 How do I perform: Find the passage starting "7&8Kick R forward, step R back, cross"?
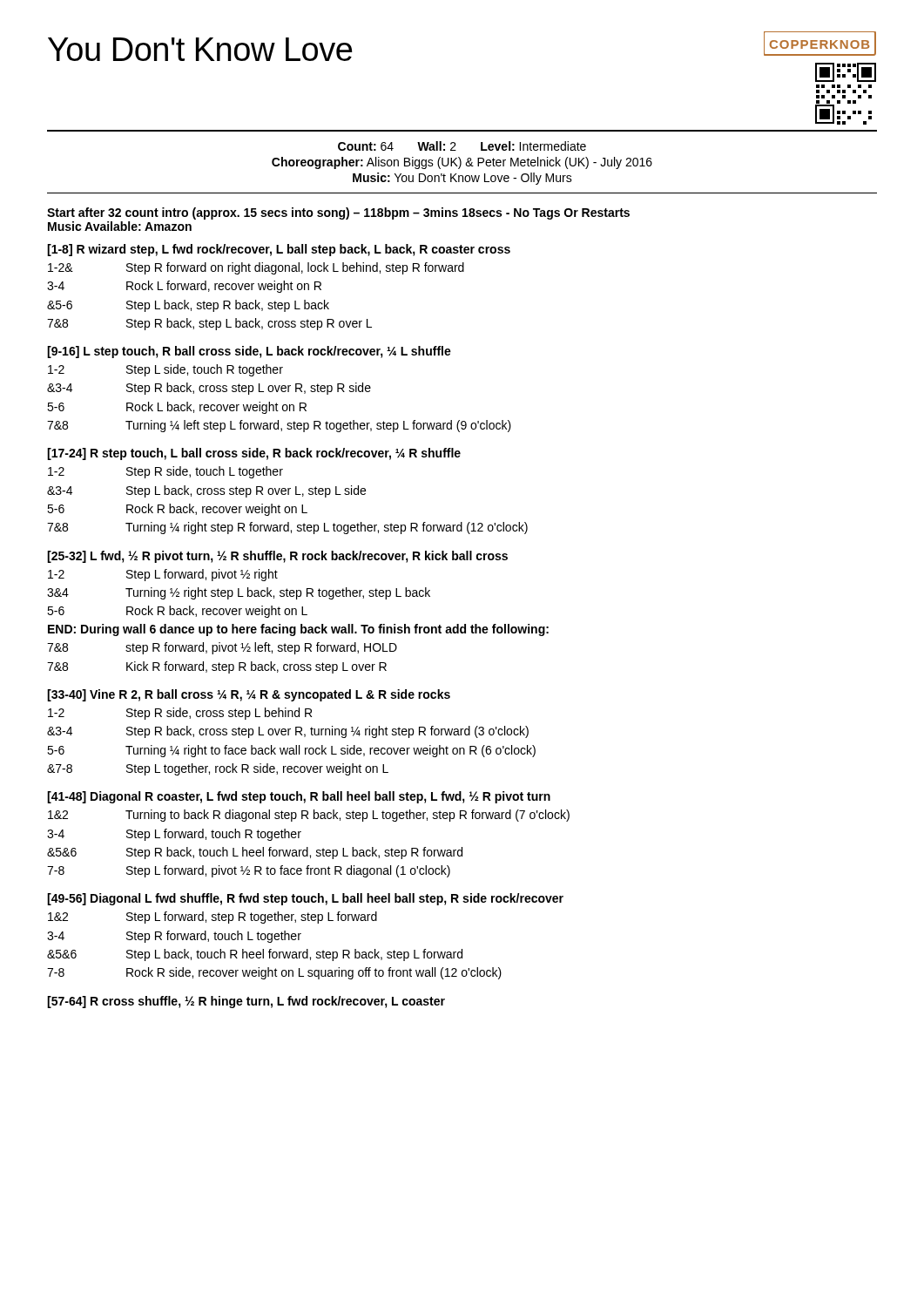(x=217, y=667)
